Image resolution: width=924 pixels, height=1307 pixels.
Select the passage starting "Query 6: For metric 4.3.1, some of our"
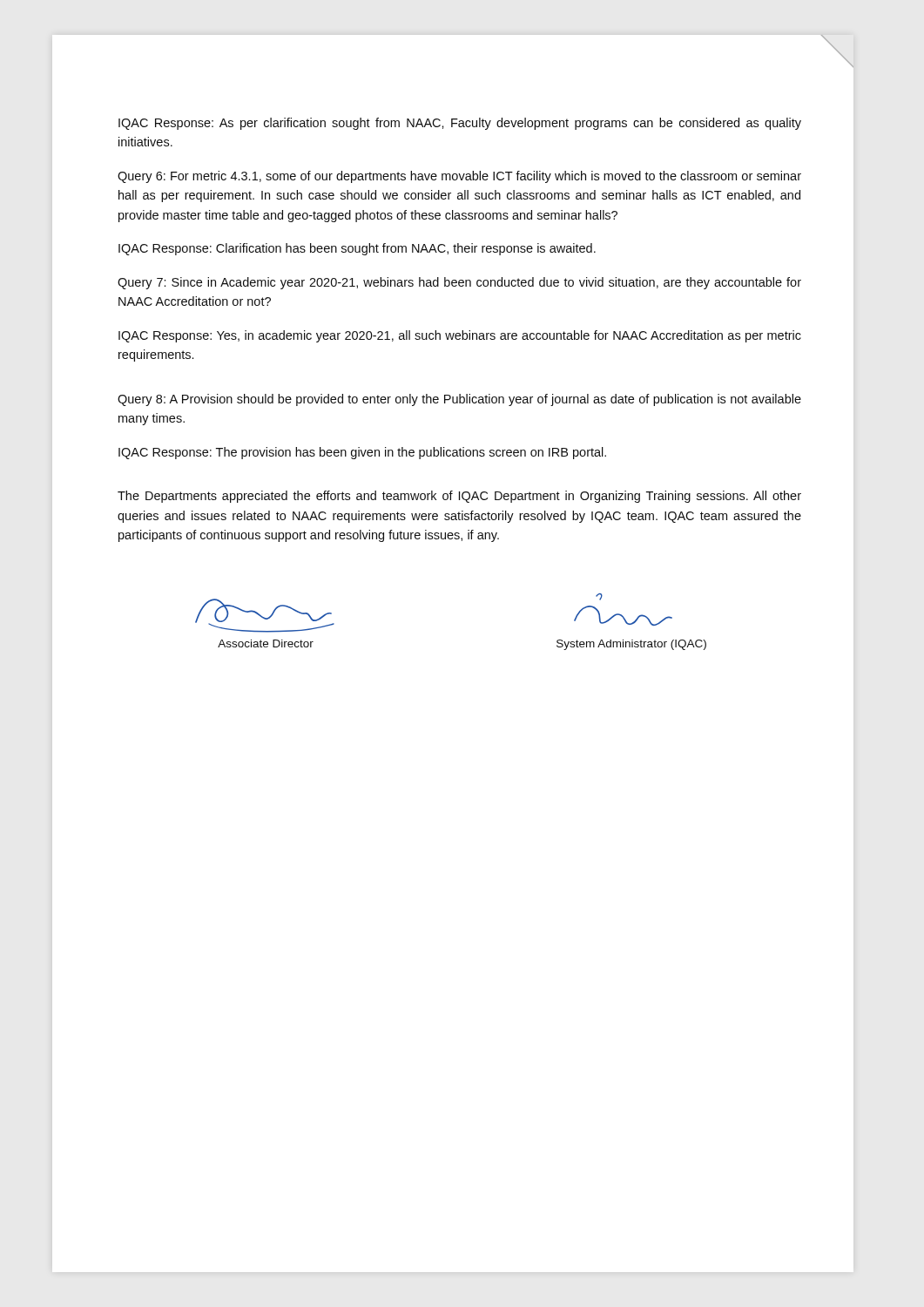[459, 196]
